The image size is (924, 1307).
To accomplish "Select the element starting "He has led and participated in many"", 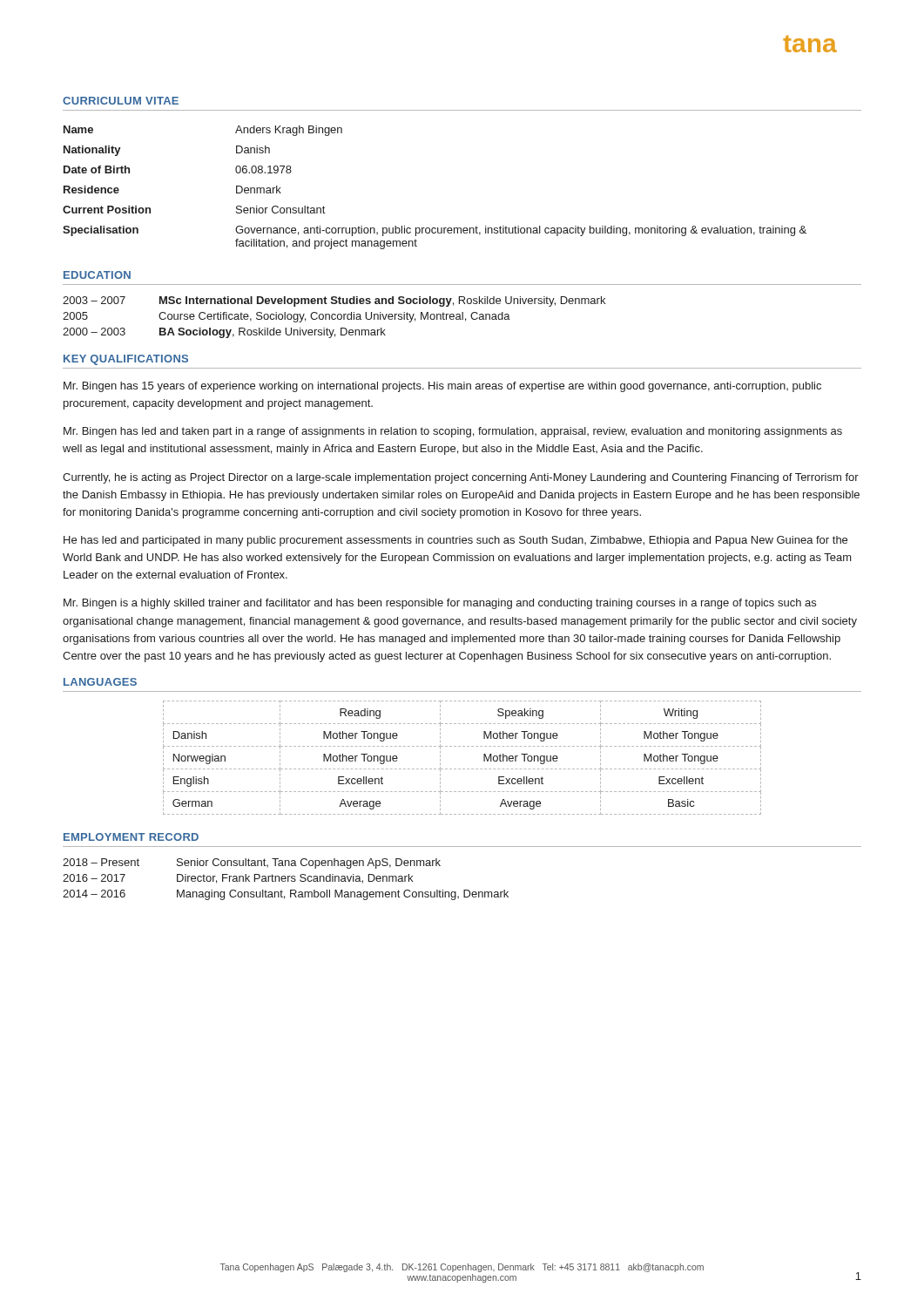I will [457, 557].
